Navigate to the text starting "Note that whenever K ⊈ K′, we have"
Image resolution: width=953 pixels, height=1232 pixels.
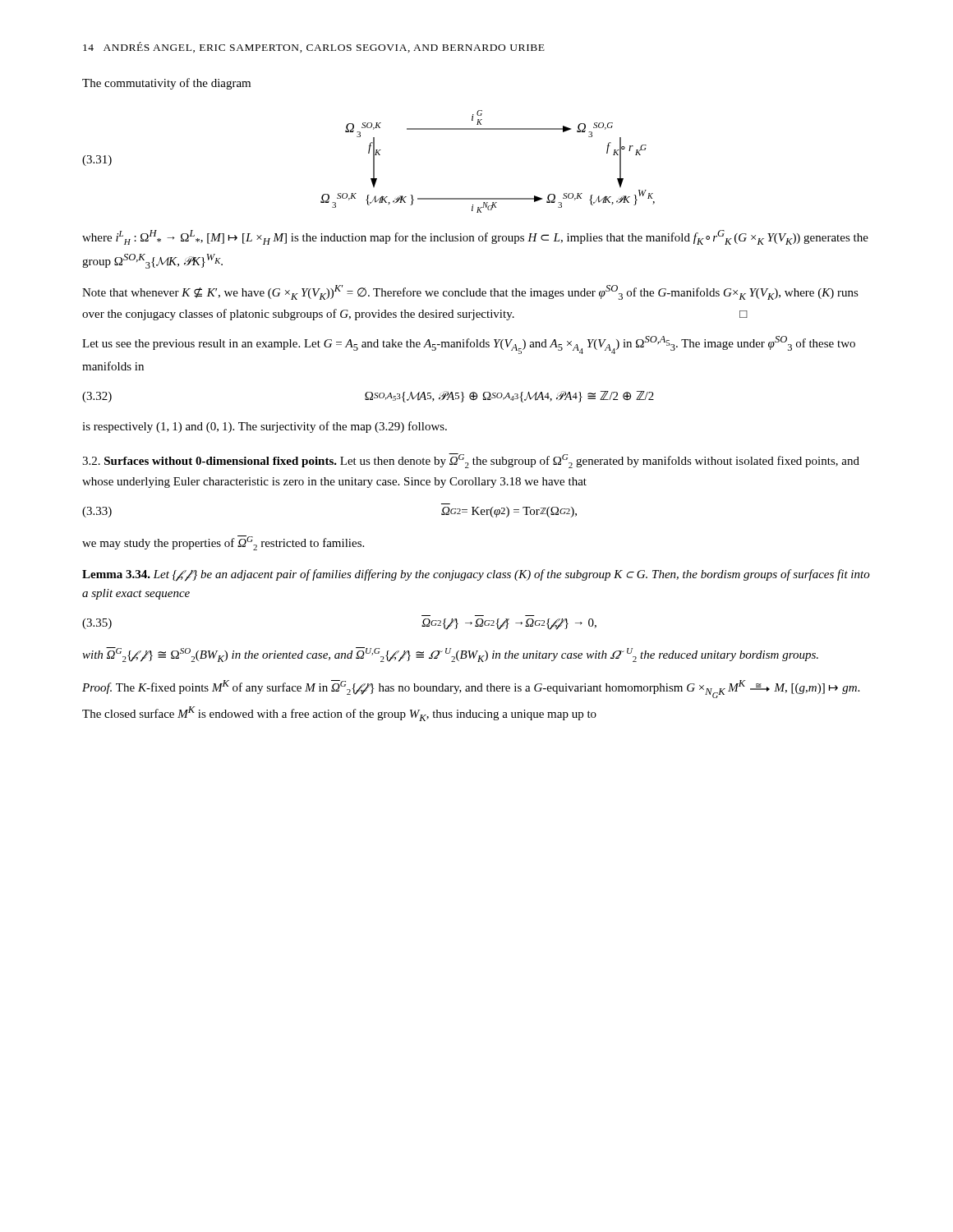470,302
